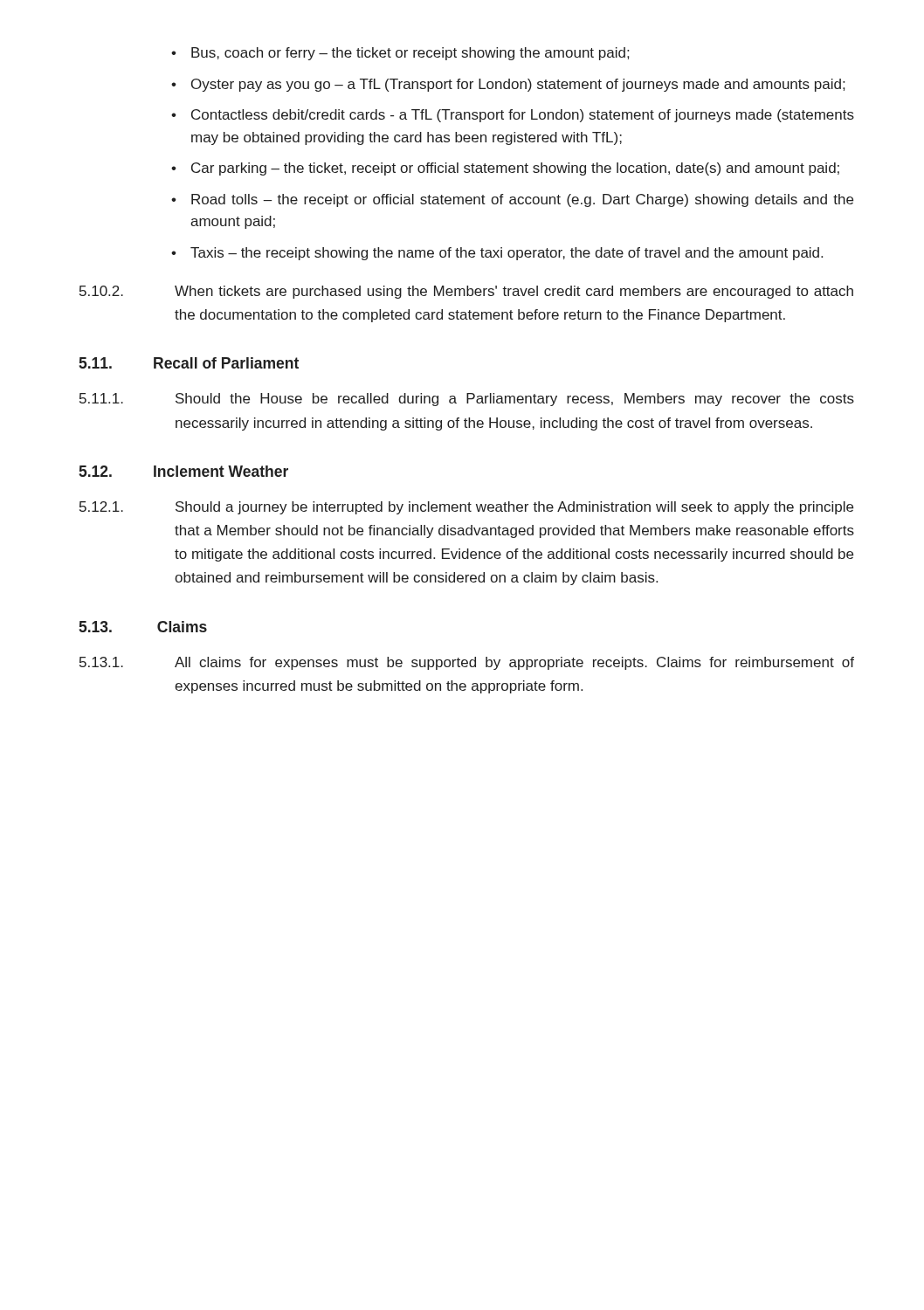
Task: Click on the section header with the text "5.13. Claims"
Action: (x=103, y=627)
